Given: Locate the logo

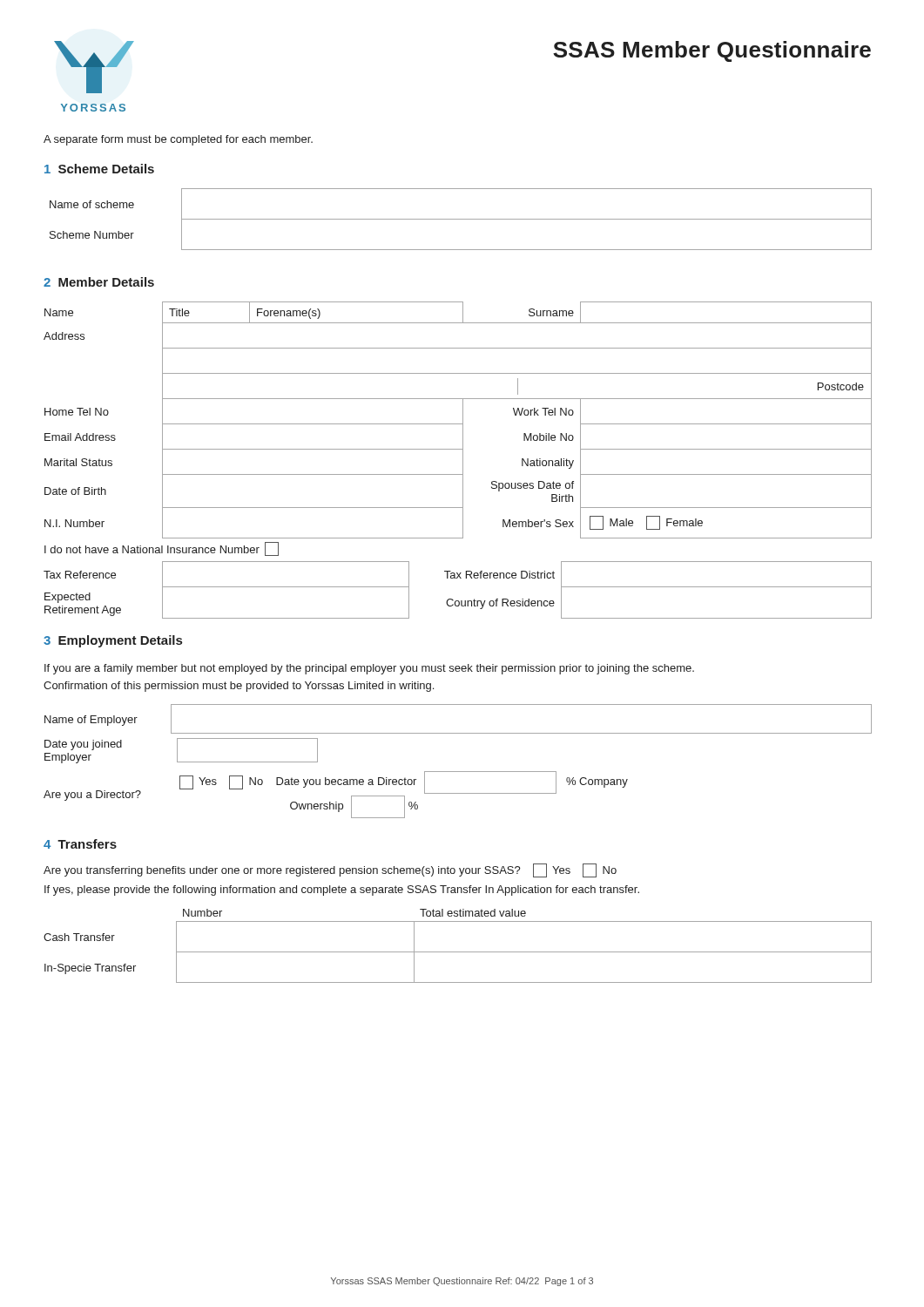Looking at the screenshot, I should click(x=100, y=71).
